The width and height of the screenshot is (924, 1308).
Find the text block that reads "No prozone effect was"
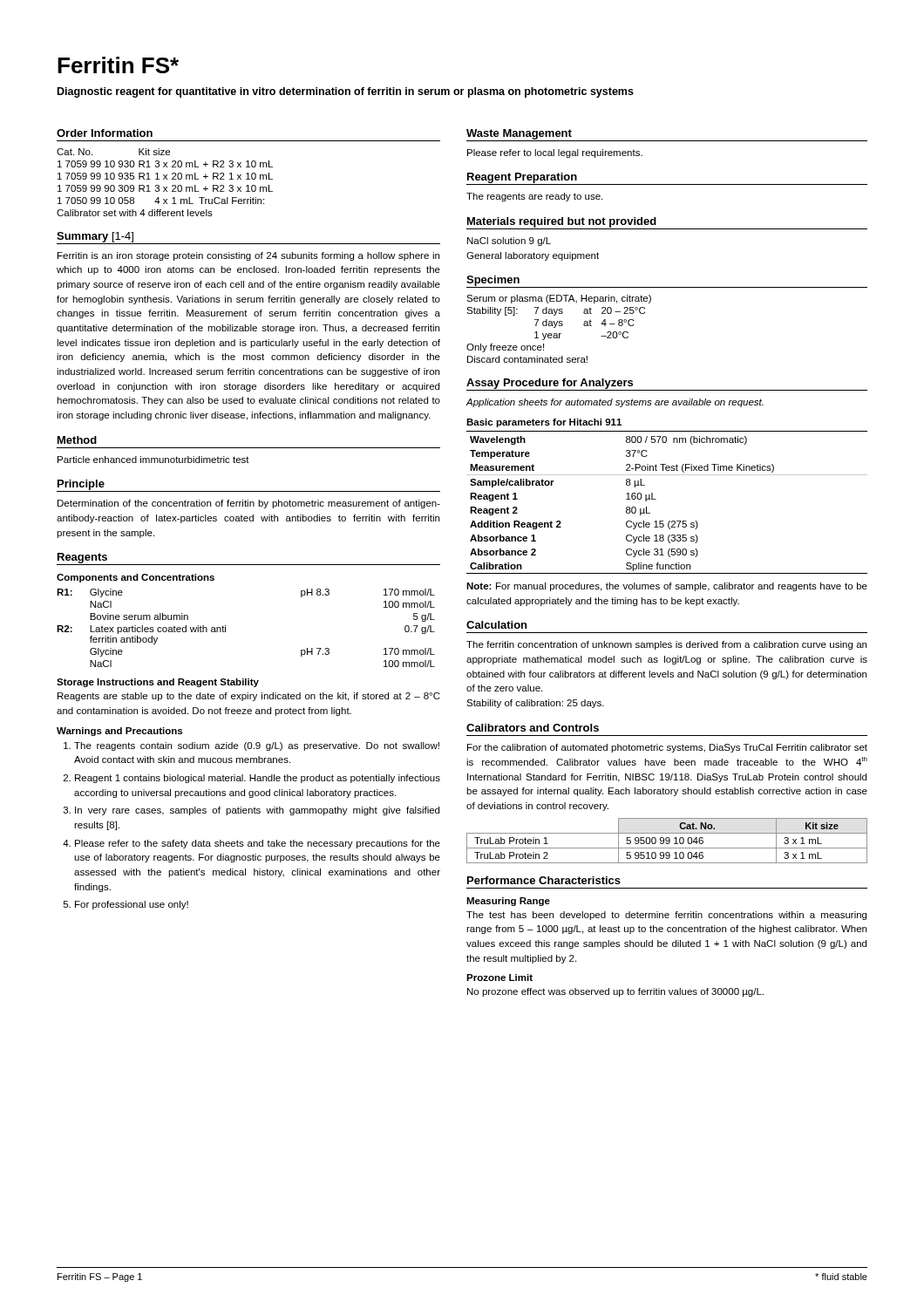coord(667,992)
